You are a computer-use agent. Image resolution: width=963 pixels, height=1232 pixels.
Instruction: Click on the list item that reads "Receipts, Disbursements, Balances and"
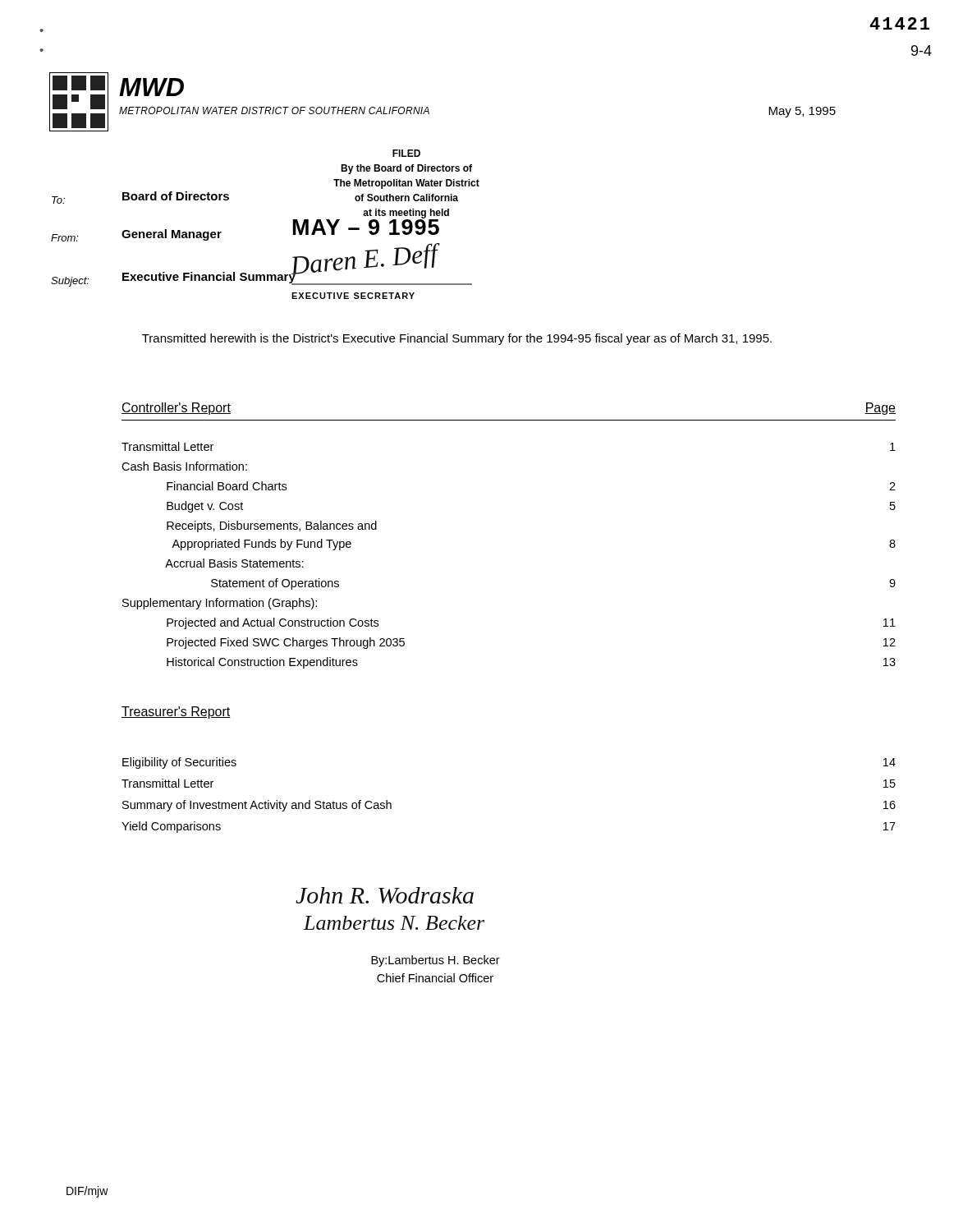pos(262,526)
